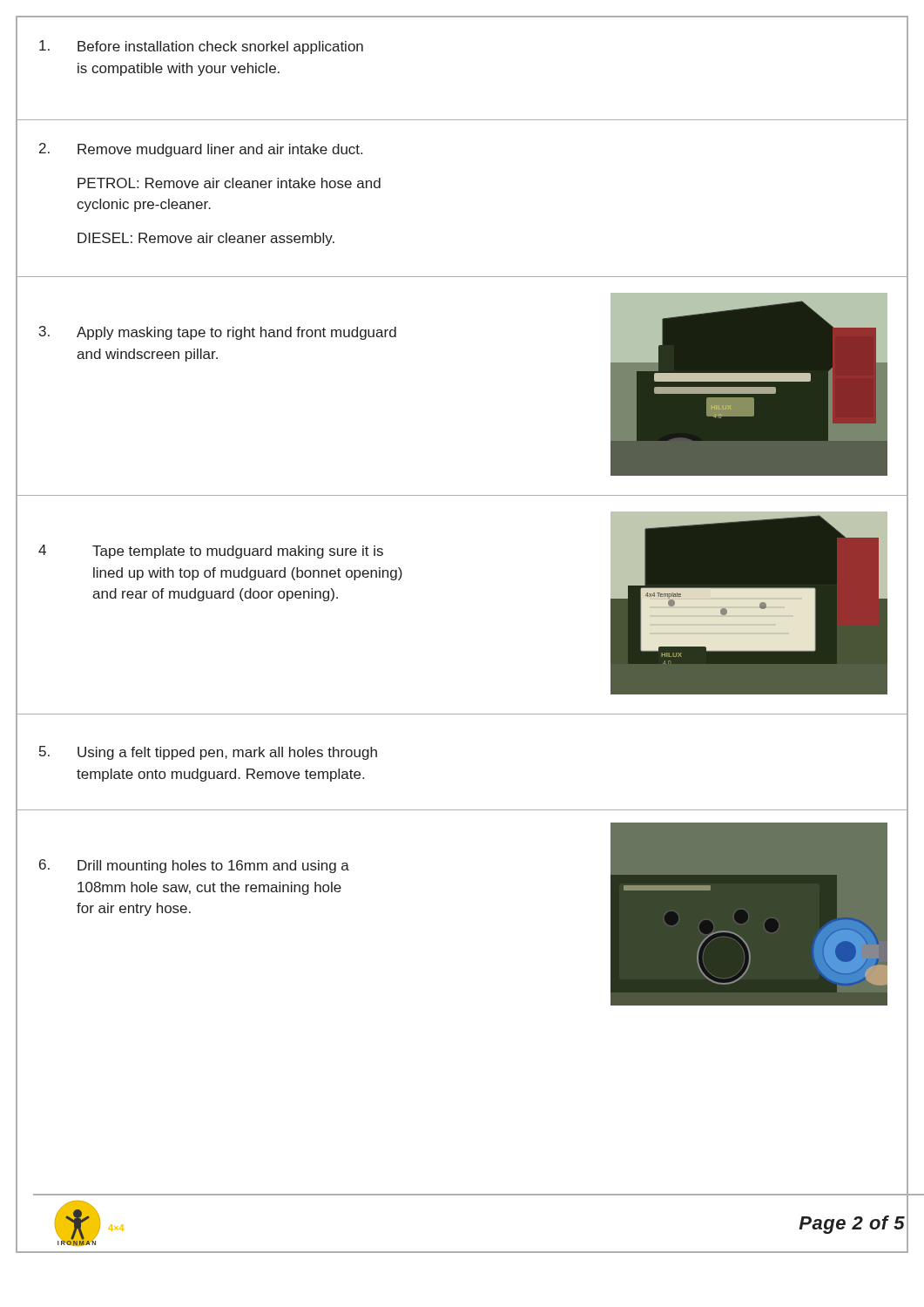Locate the element starting "2. Remove mudguard liner and air intake"
The image size is (924, 1307).
point(201,150)
